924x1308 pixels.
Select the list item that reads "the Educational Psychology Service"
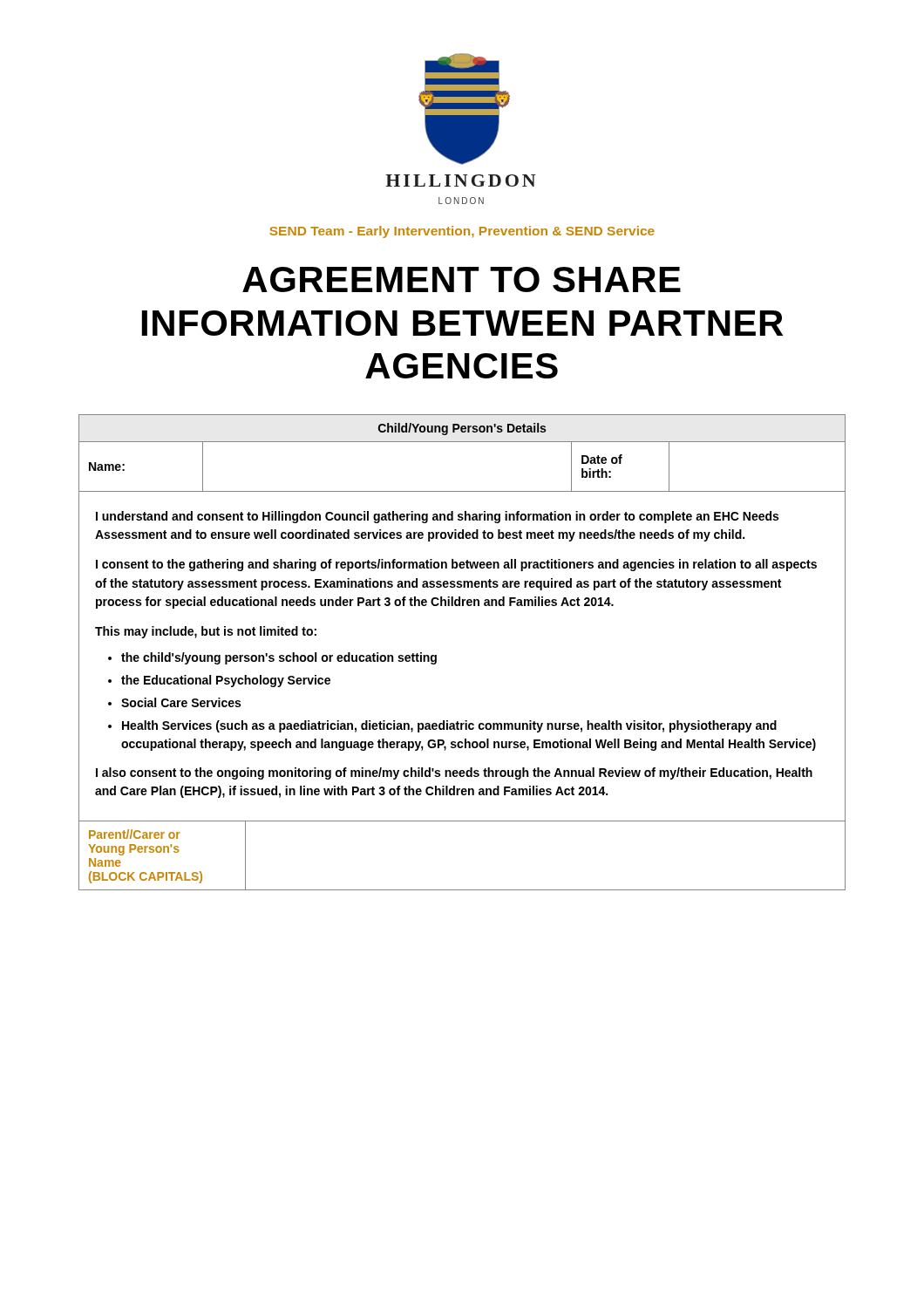point(226,681)
